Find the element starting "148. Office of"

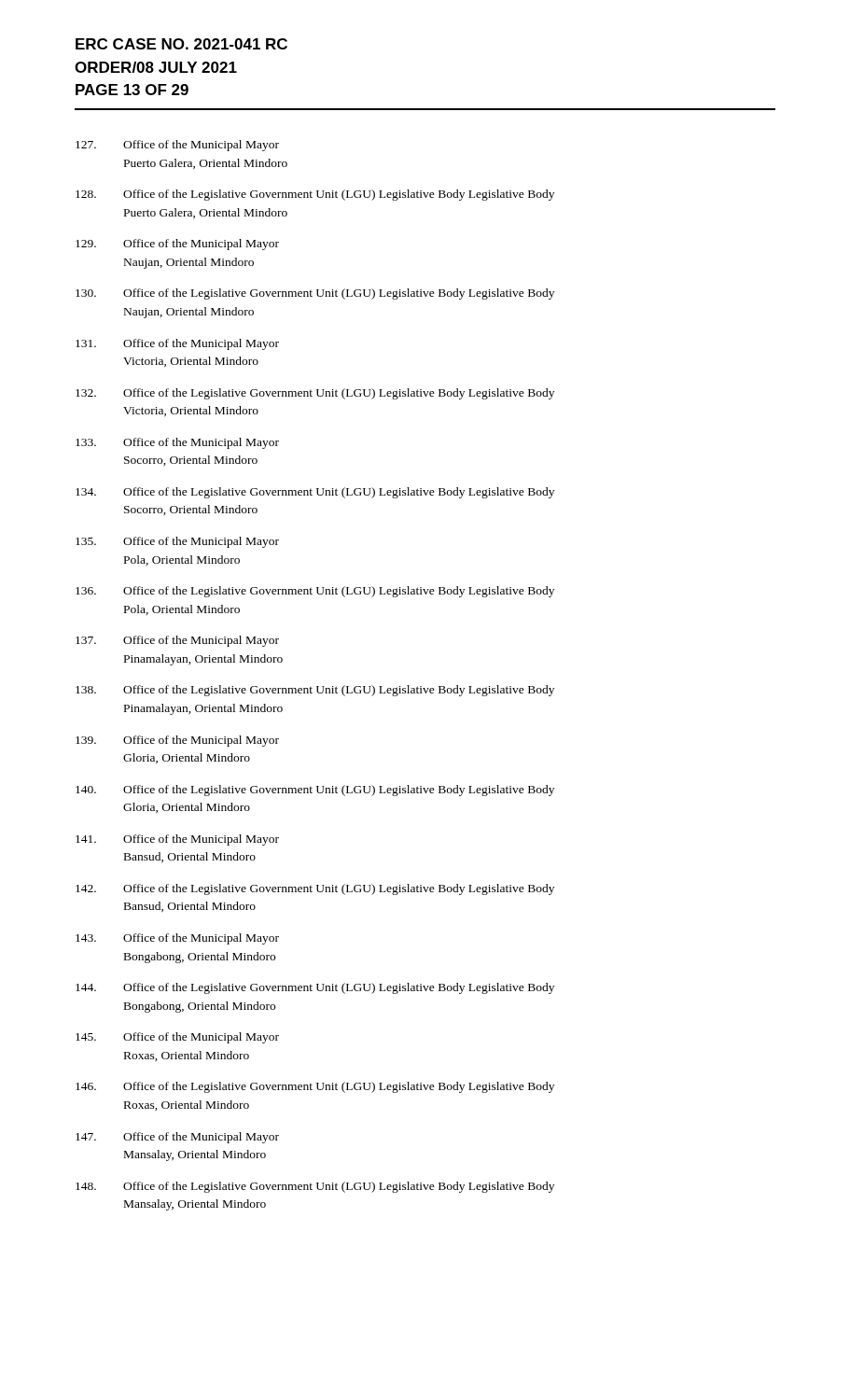(315, 1195)
